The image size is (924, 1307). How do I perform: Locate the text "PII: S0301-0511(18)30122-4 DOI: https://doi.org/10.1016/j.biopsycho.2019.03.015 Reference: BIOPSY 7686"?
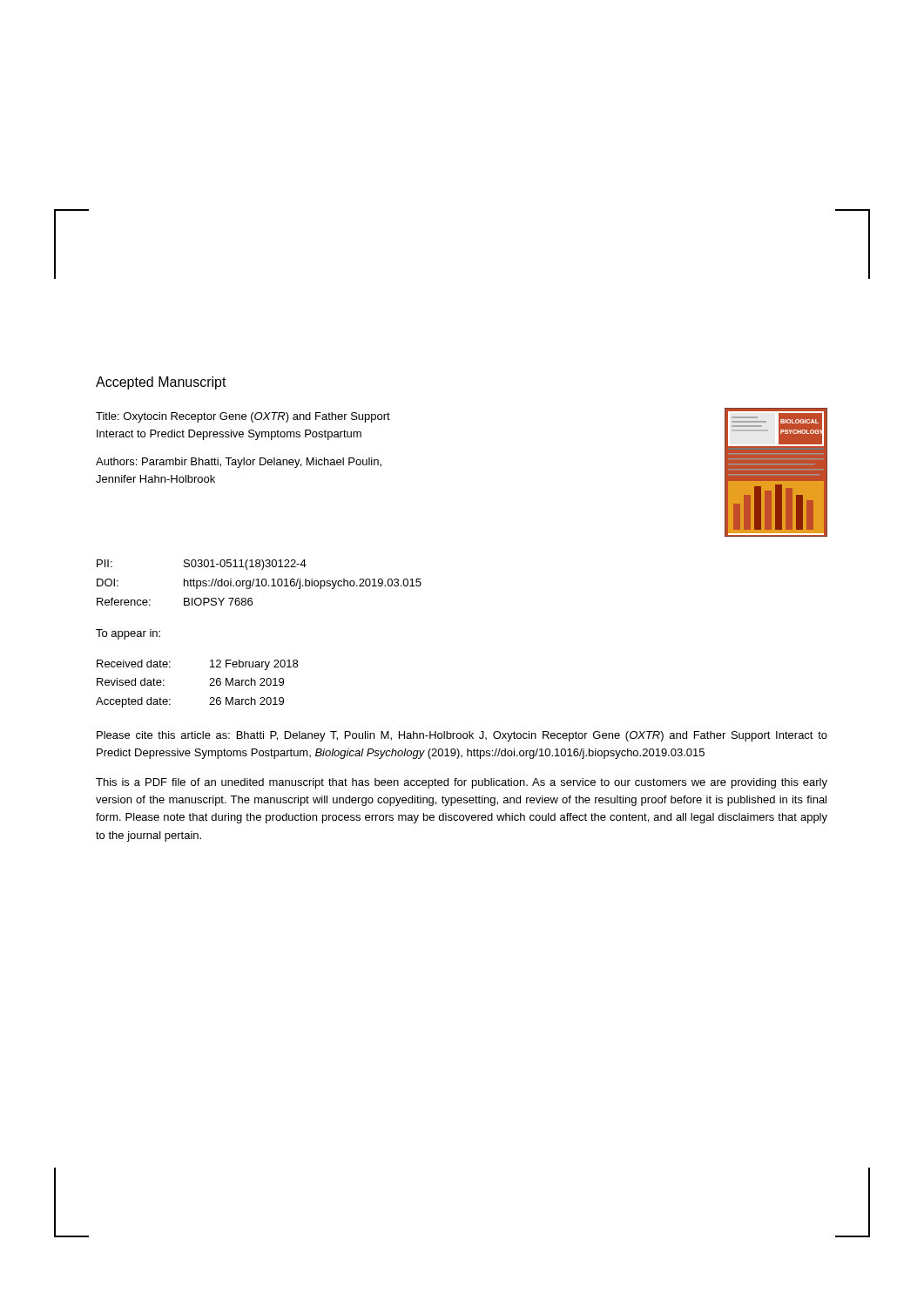(202, 565)
